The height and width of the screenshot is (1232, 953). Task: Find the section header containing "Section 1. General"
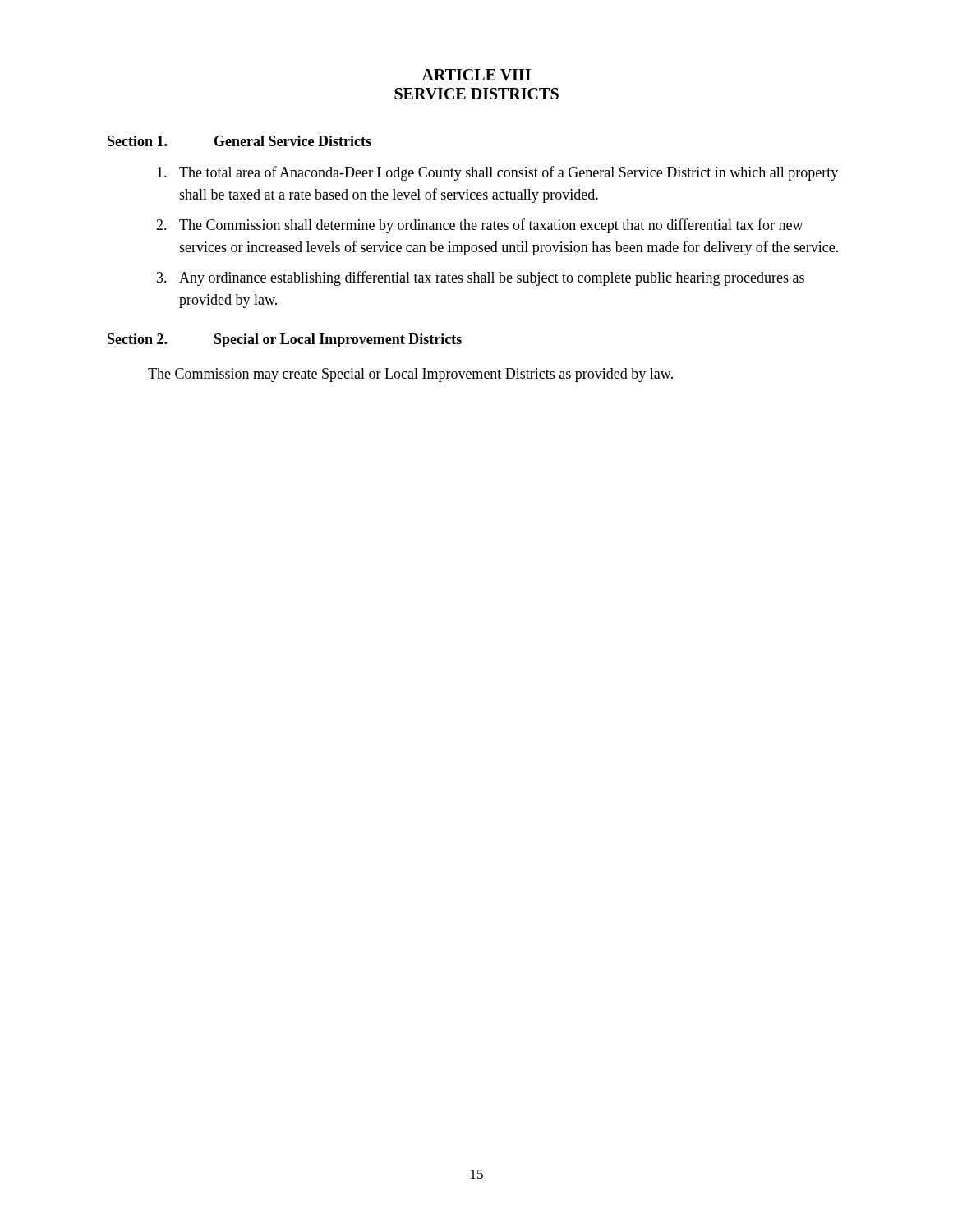pyautogui.click(x=239, y=142)
